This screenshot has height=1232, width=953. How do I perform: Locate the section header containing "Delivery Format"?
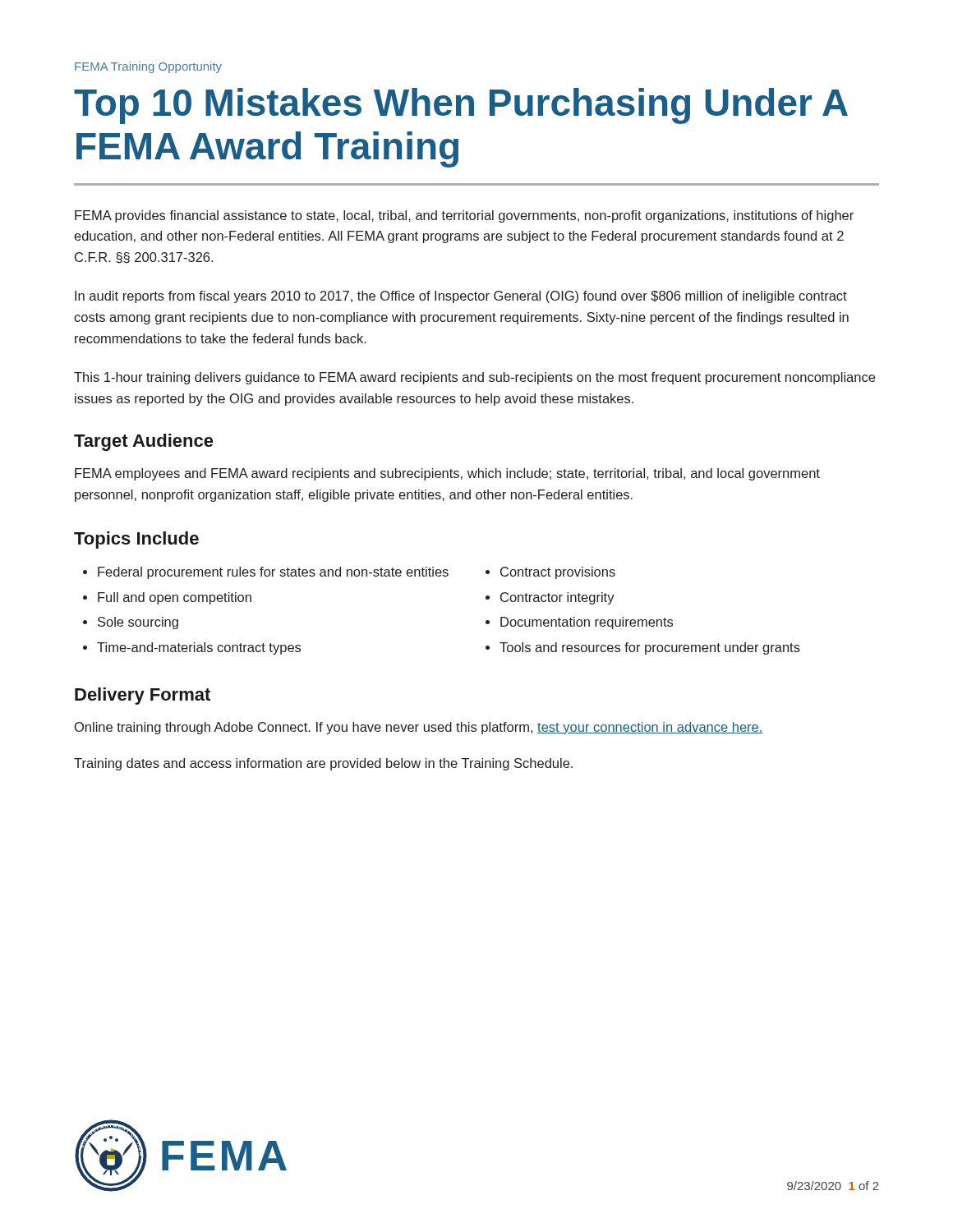[142, 694]
